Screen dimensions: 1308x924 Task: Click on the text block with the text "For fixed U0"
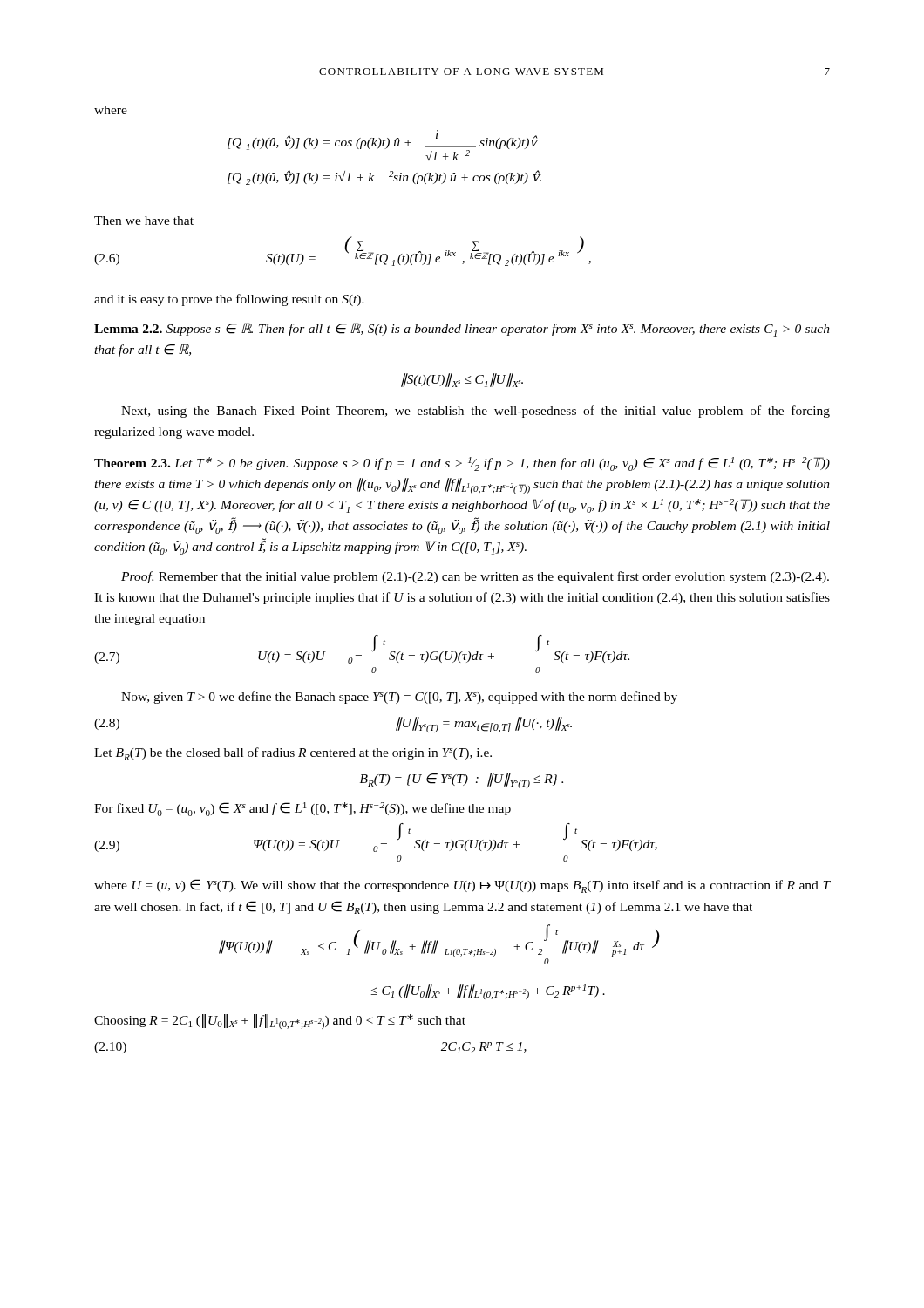pyautogui.click(x=303, y=809)
